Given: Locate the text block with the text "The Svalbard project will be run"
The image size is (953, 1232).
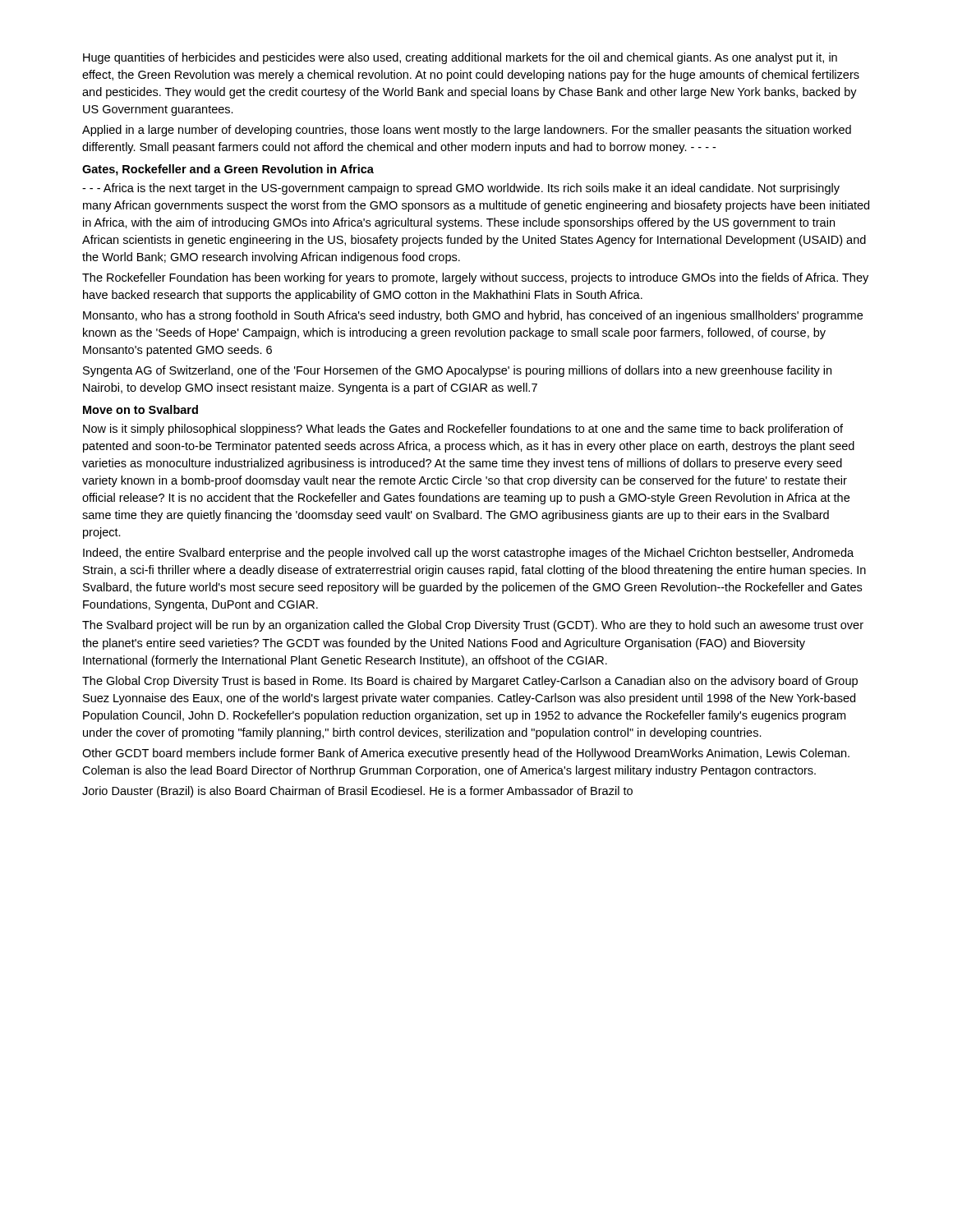Looking at the screenshot, I should [476, 643].
